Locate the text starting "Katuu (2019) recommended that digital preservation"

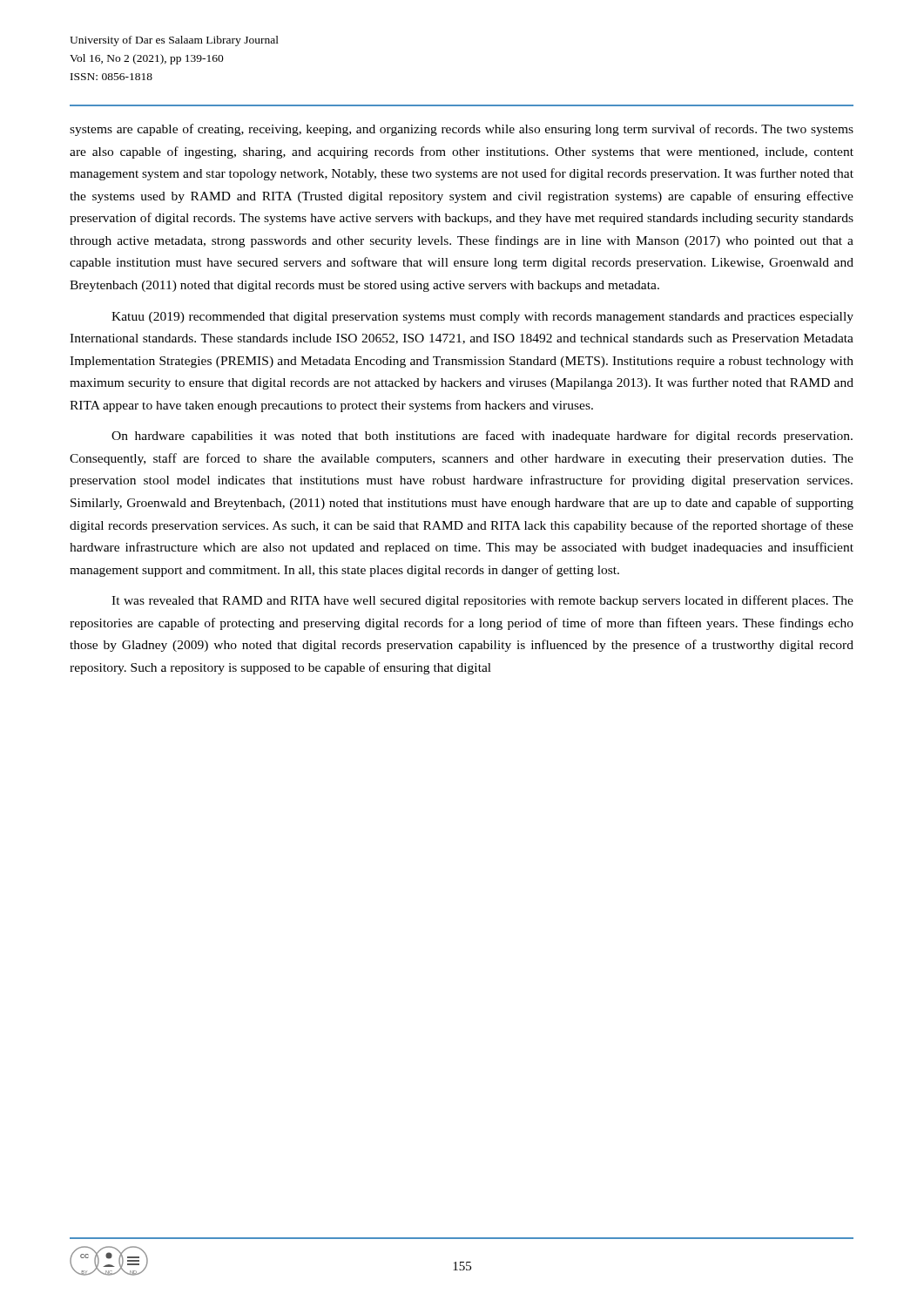pos(462,360)
